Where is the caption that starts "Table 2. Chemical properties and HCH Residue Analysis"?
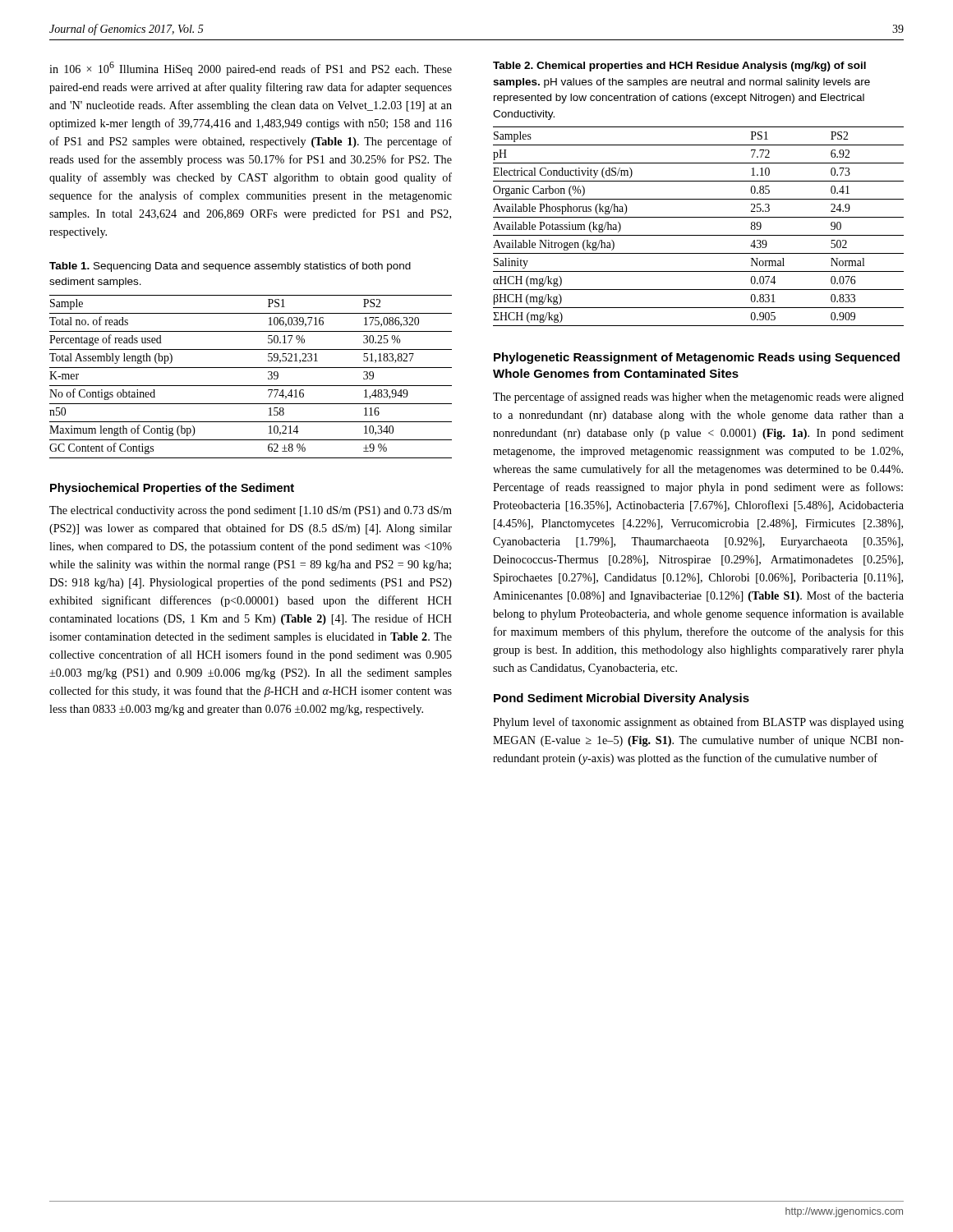 pos(682,89)
